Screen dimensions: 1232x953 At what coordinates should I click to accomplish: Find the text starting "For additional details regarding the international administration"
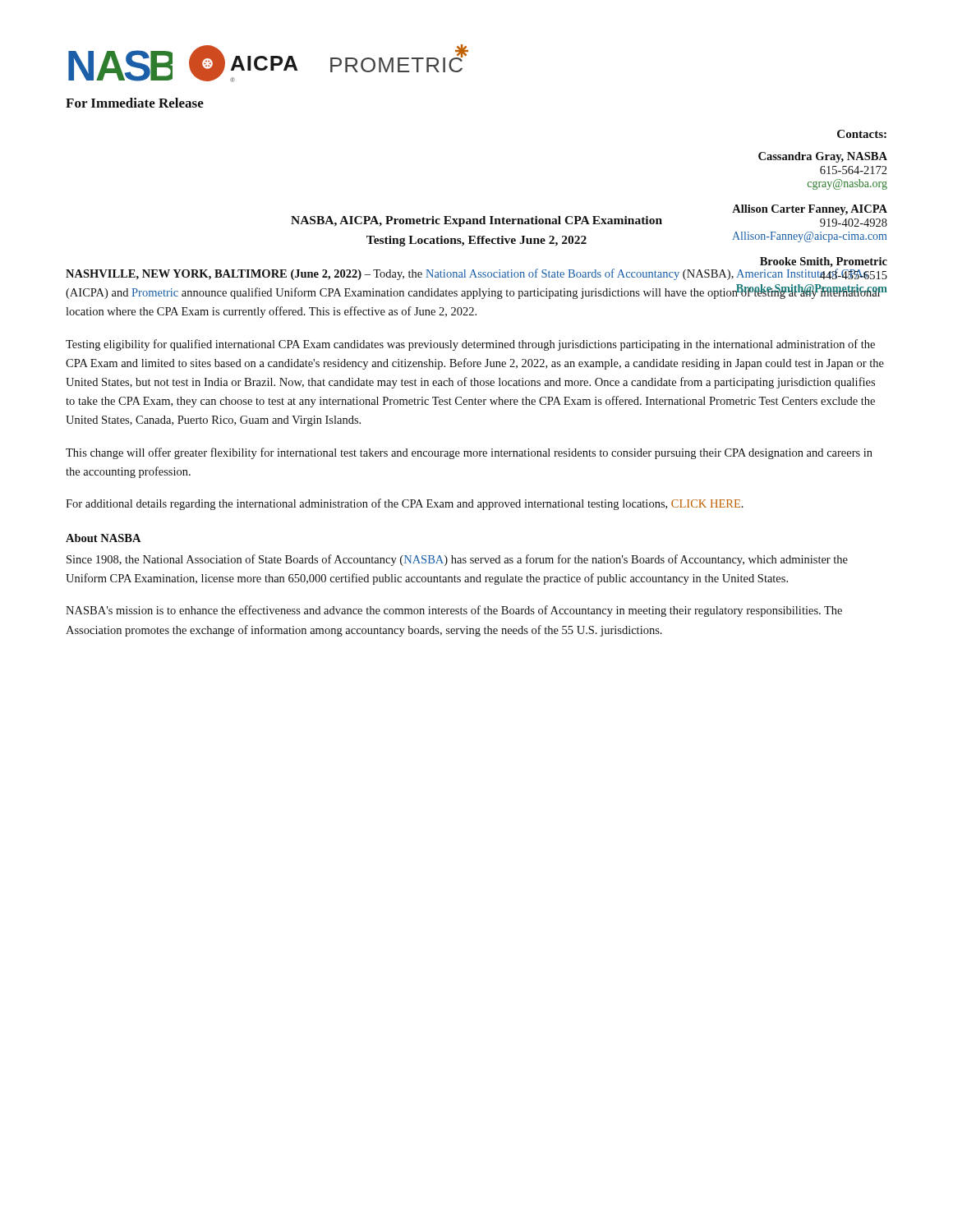click(405, 503)
